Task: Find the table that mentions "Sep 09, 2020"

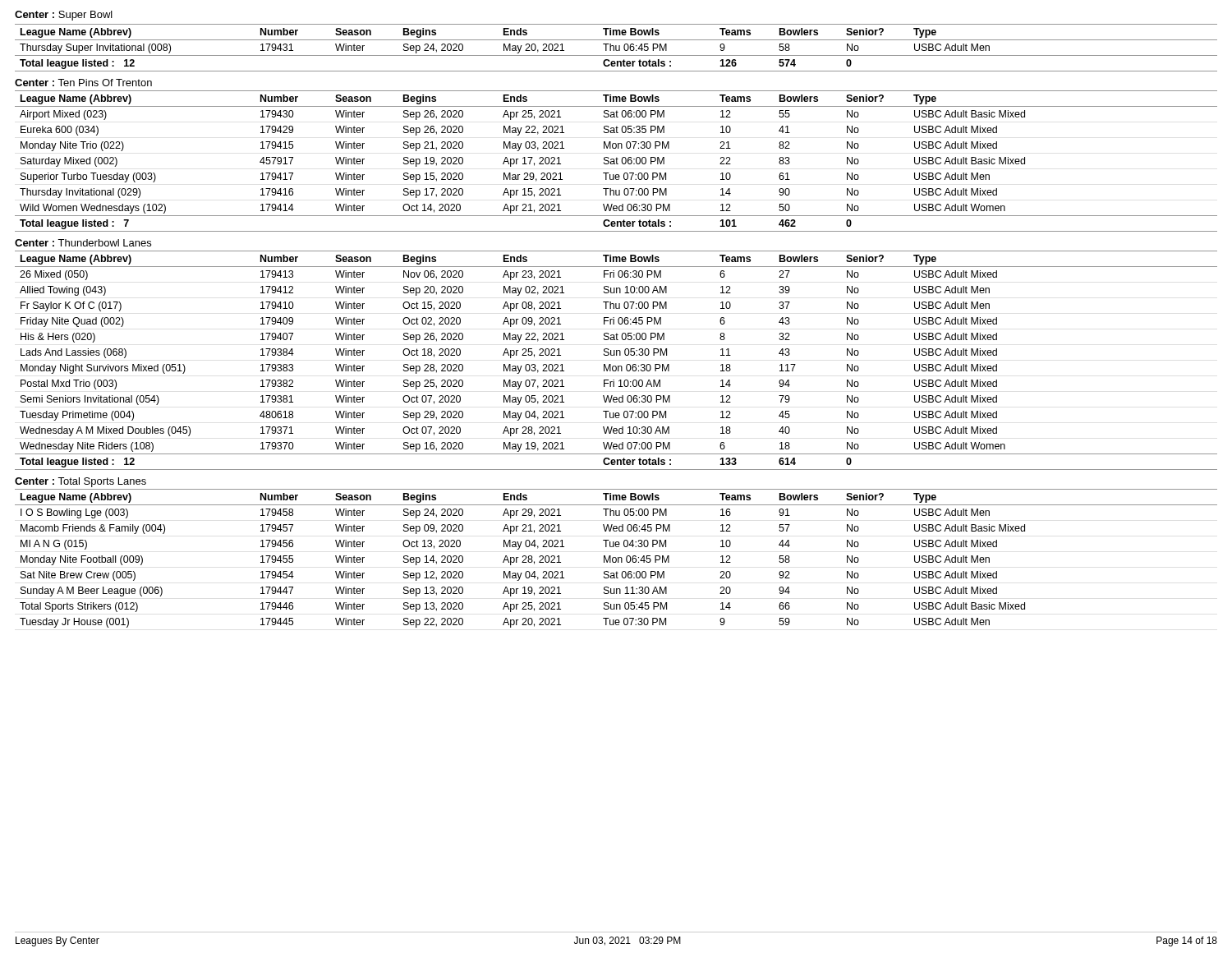Action: point(616,559)
